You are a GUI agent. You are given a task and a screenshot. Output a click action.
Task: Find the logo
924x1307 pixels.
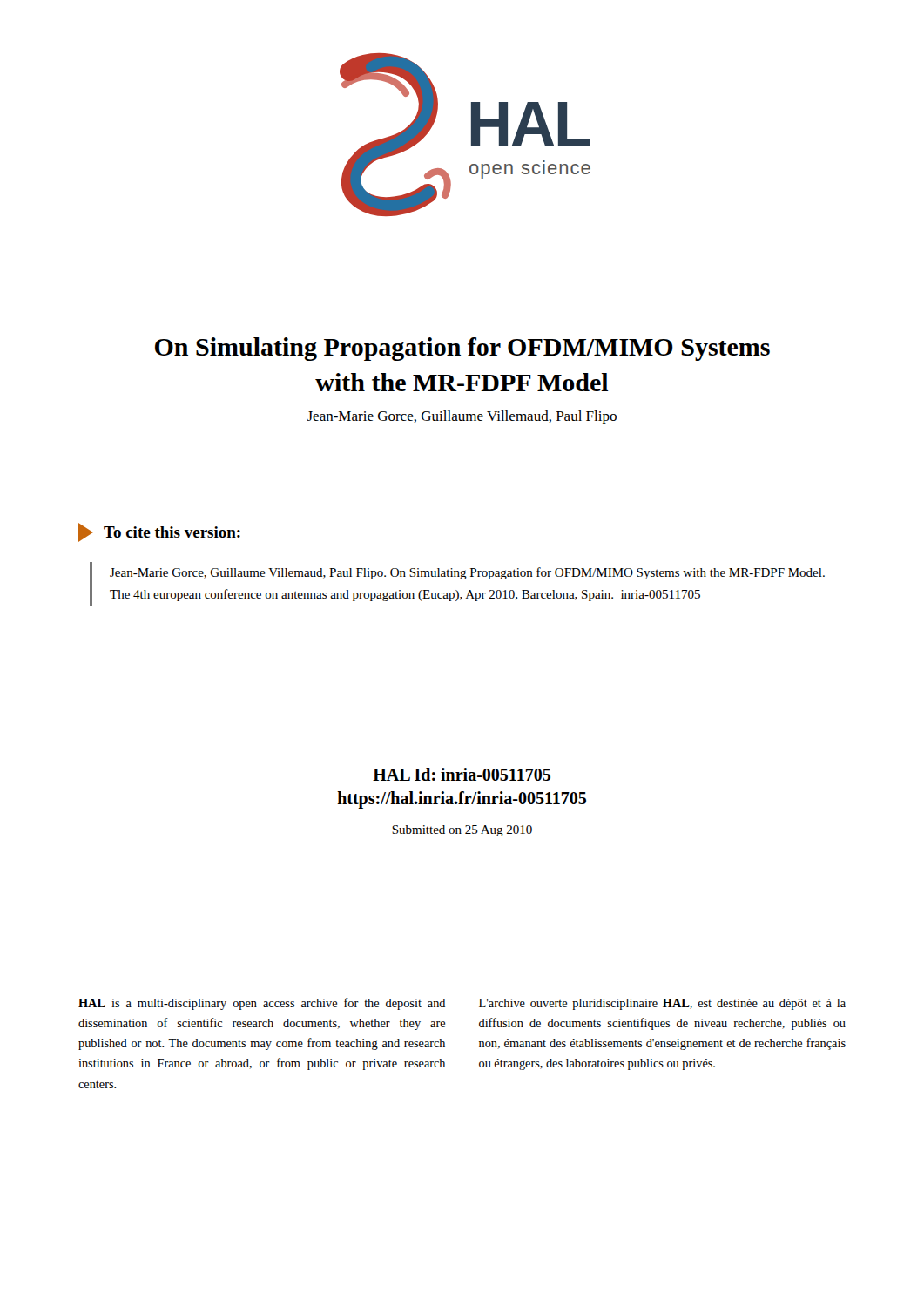(x=462, y=132)
